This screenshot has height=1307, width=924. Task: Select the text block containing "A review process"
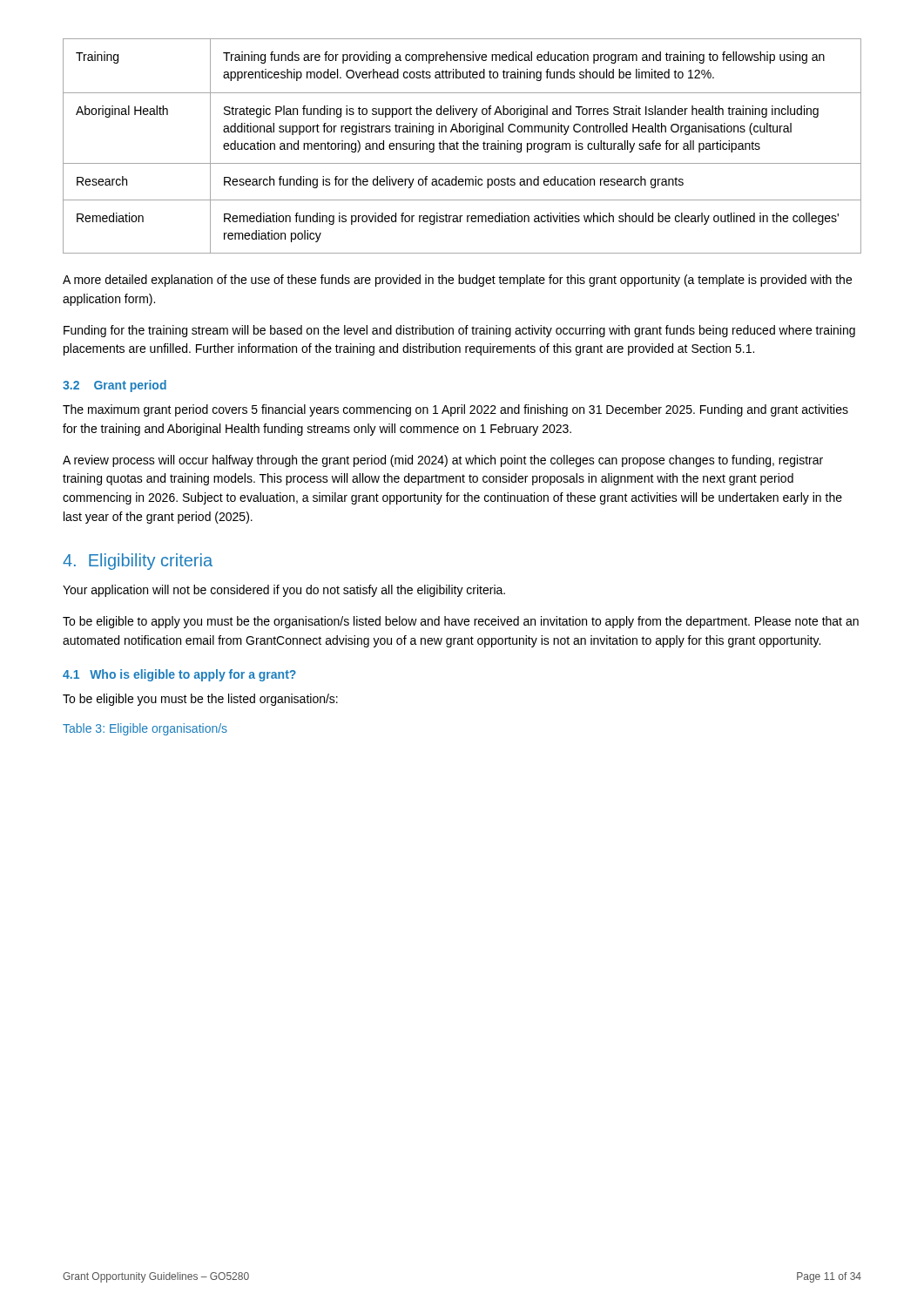pyautogui.click(x=452, y=488)
